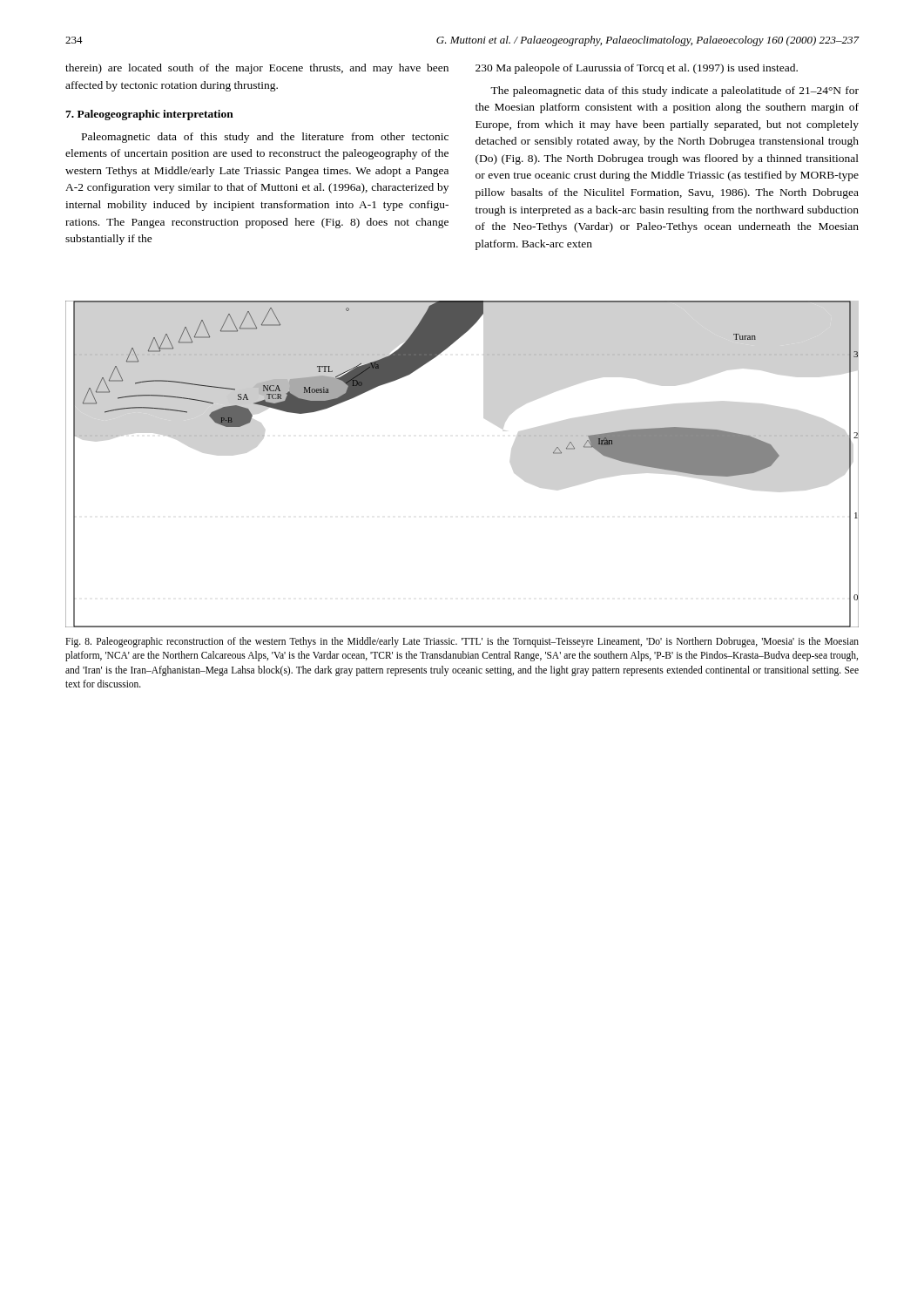Point to the block starting "The paleomagnetic data of this study"
The image size is (924, 1307).
click(x=667, y=167)
